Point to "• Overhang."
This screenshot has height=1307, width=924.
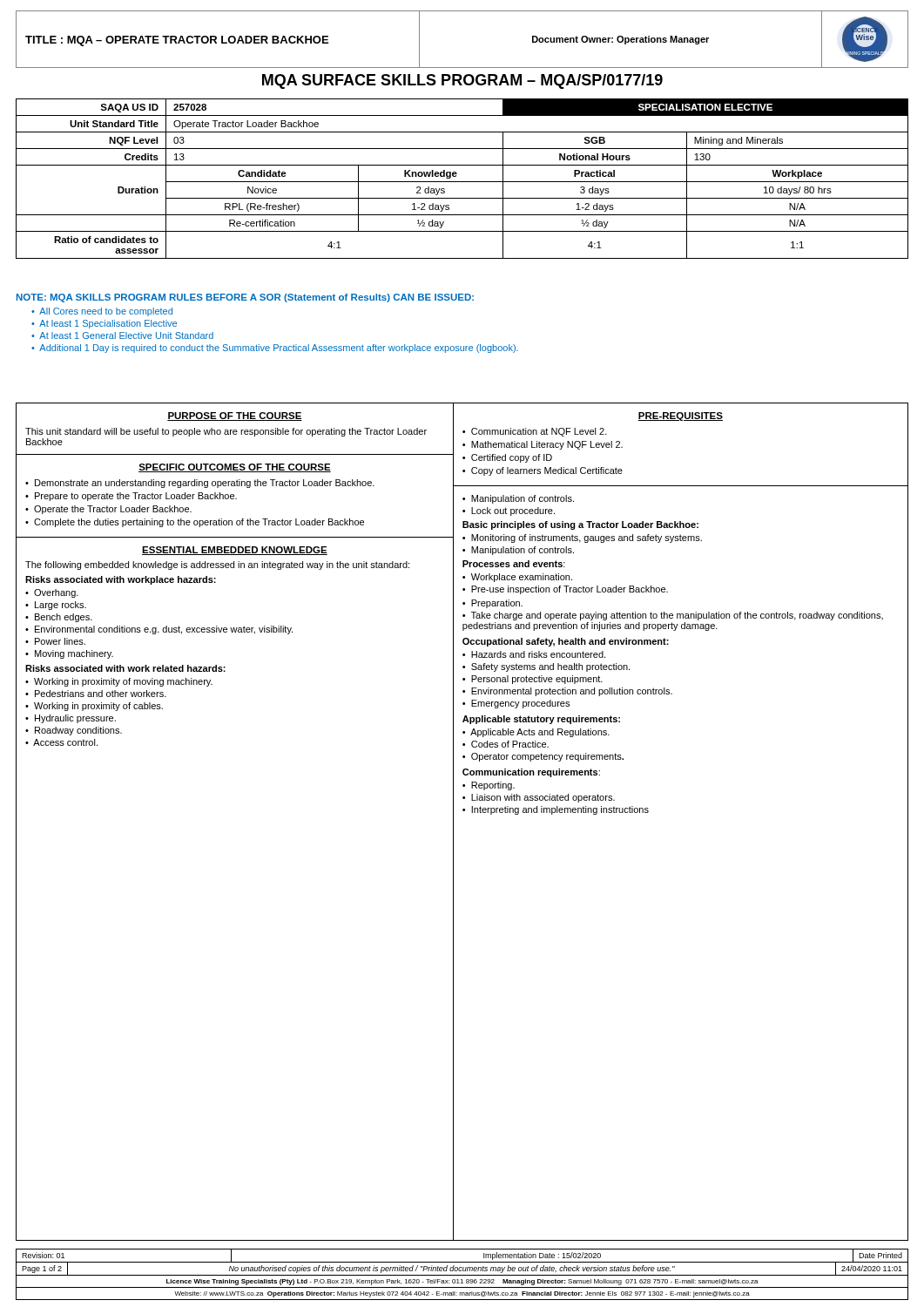[x=52, y=592]
